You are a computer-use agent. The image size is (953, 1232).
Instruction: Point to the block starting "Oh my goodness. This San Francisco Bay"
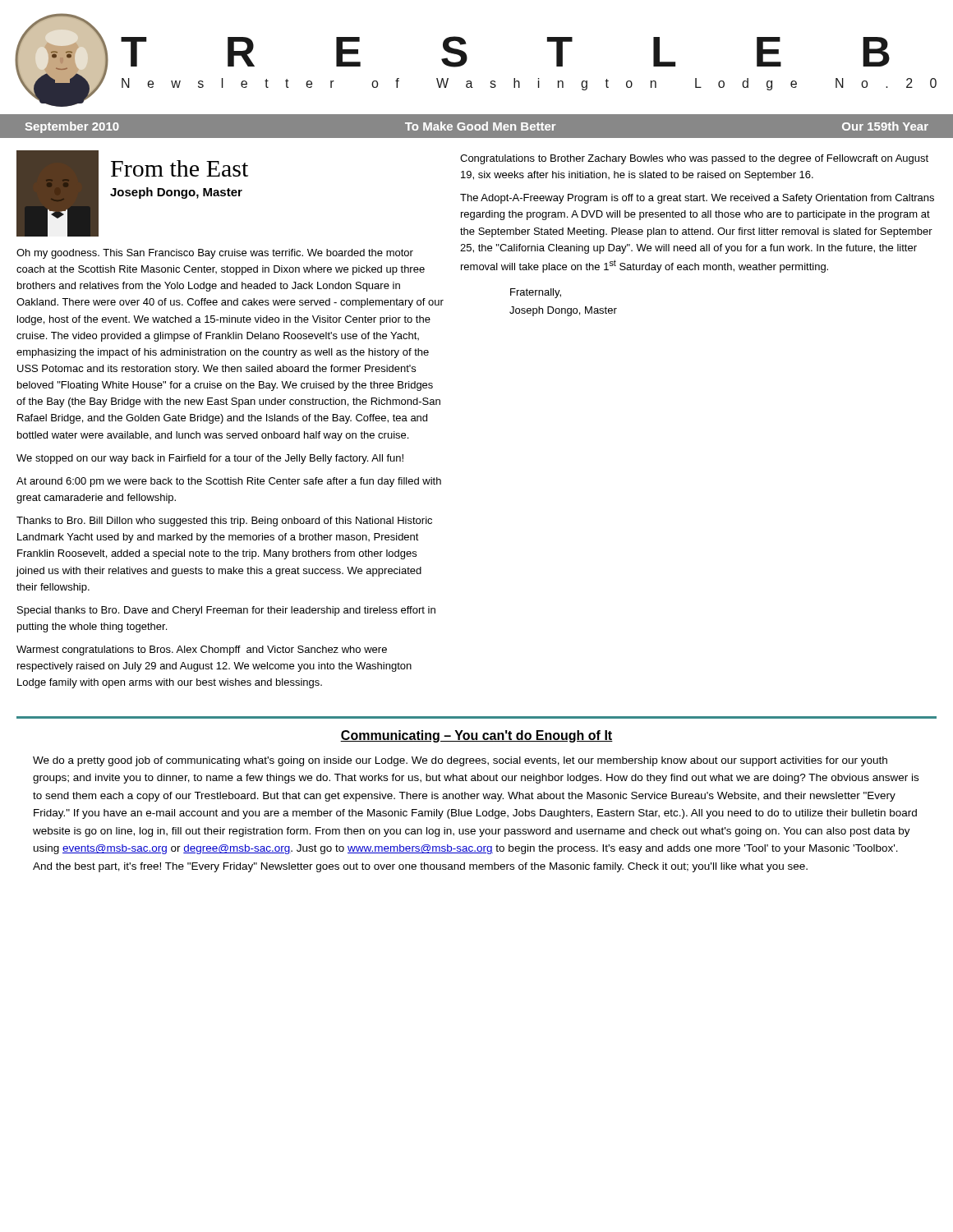[230, 344]
